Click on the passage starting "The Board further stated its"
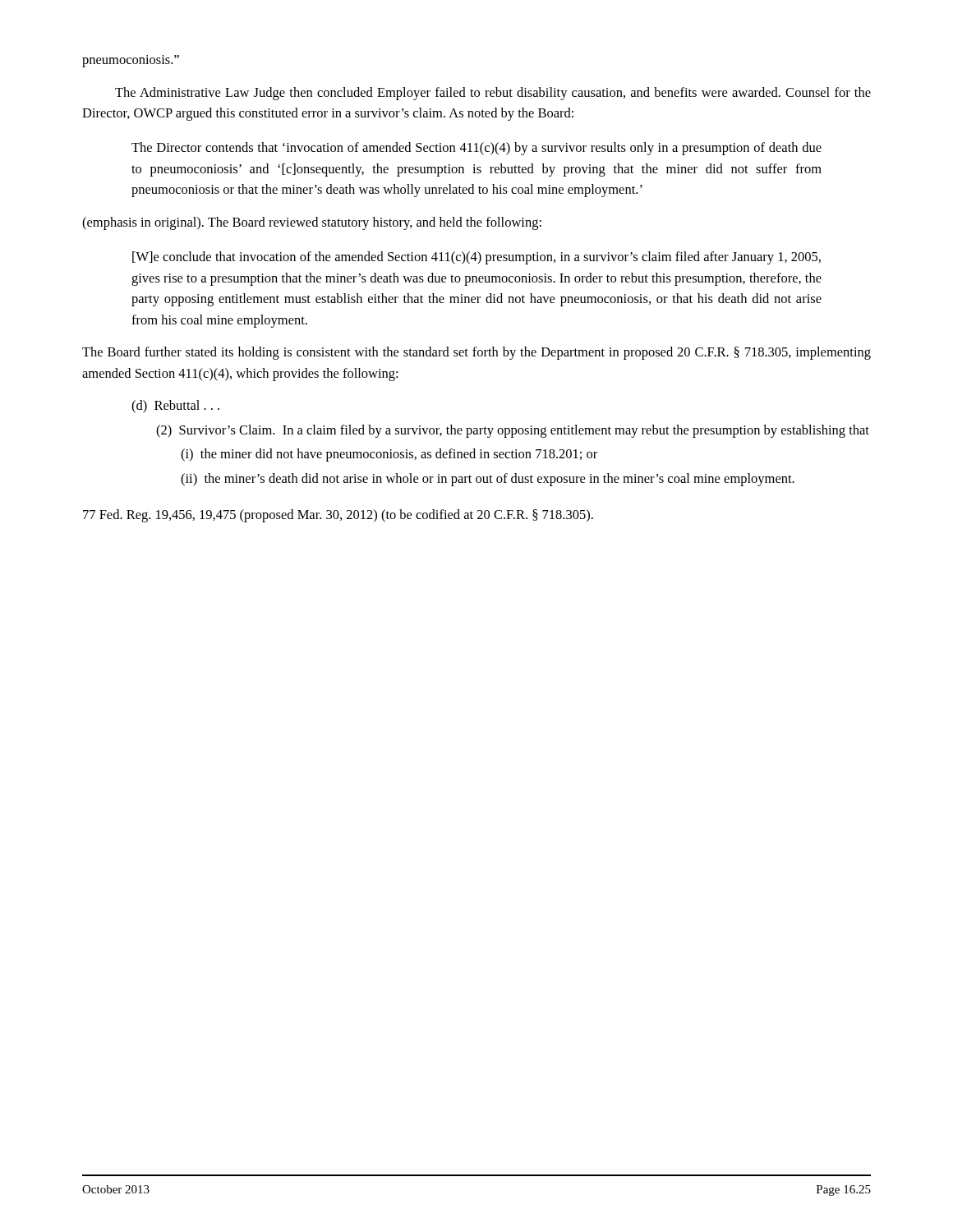Screen dimensions: 1232x953 tap(476, 363)
